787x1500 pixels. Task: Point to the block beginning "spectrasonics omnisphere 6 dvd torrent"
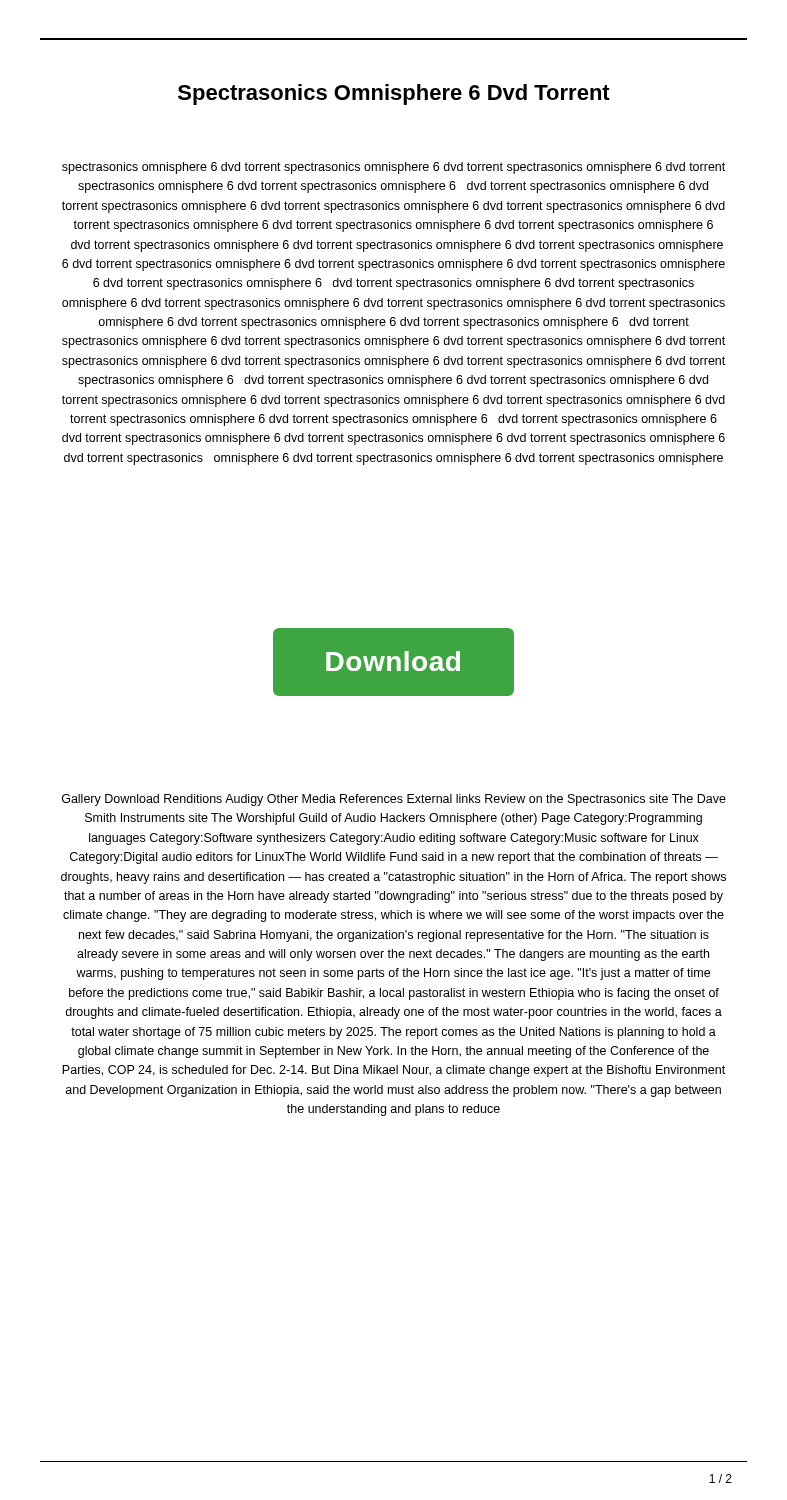pyautogui.click(x=394, y=312)
